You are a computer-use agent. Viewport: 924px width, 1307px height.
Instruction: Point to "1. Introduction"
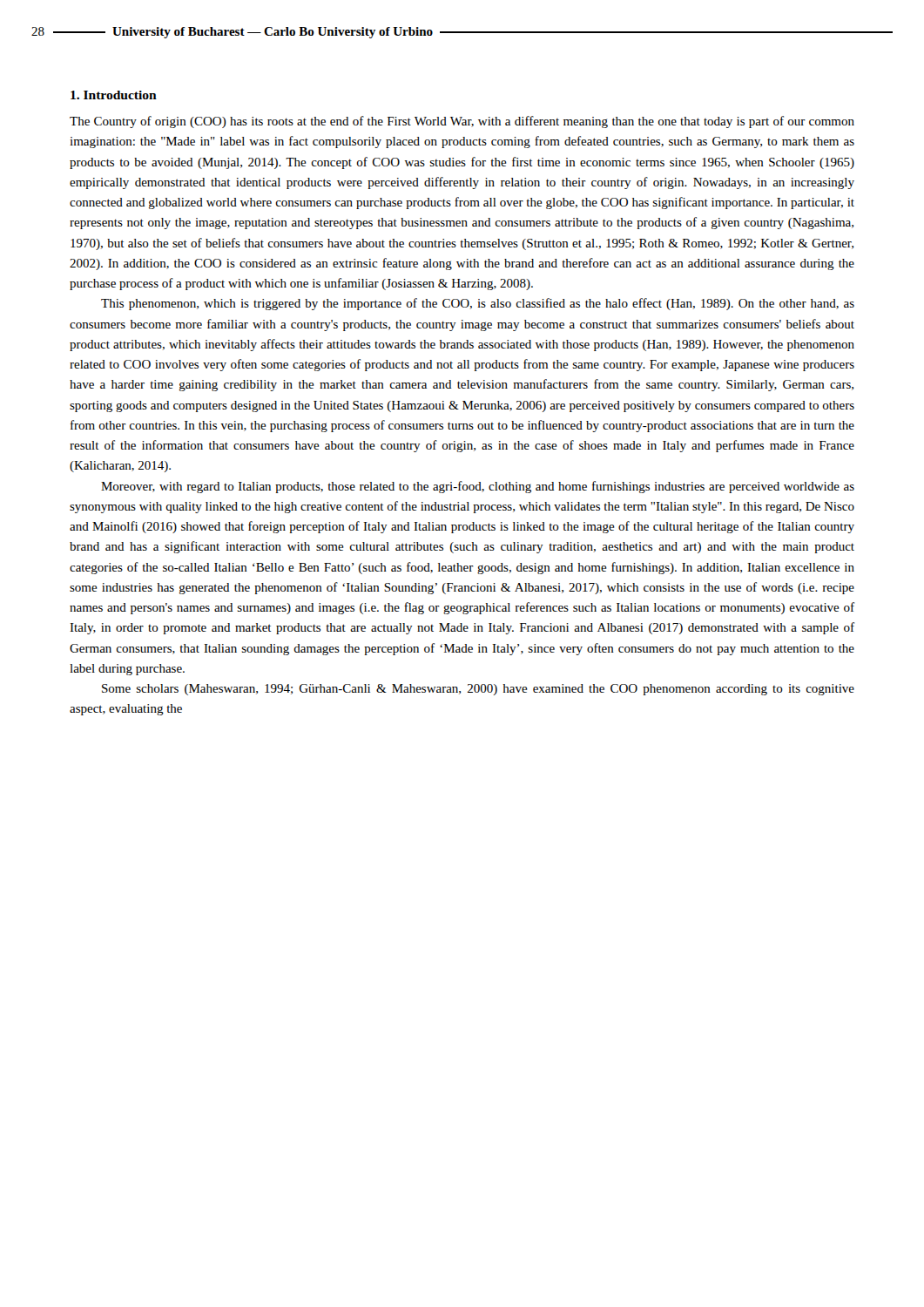113,95
